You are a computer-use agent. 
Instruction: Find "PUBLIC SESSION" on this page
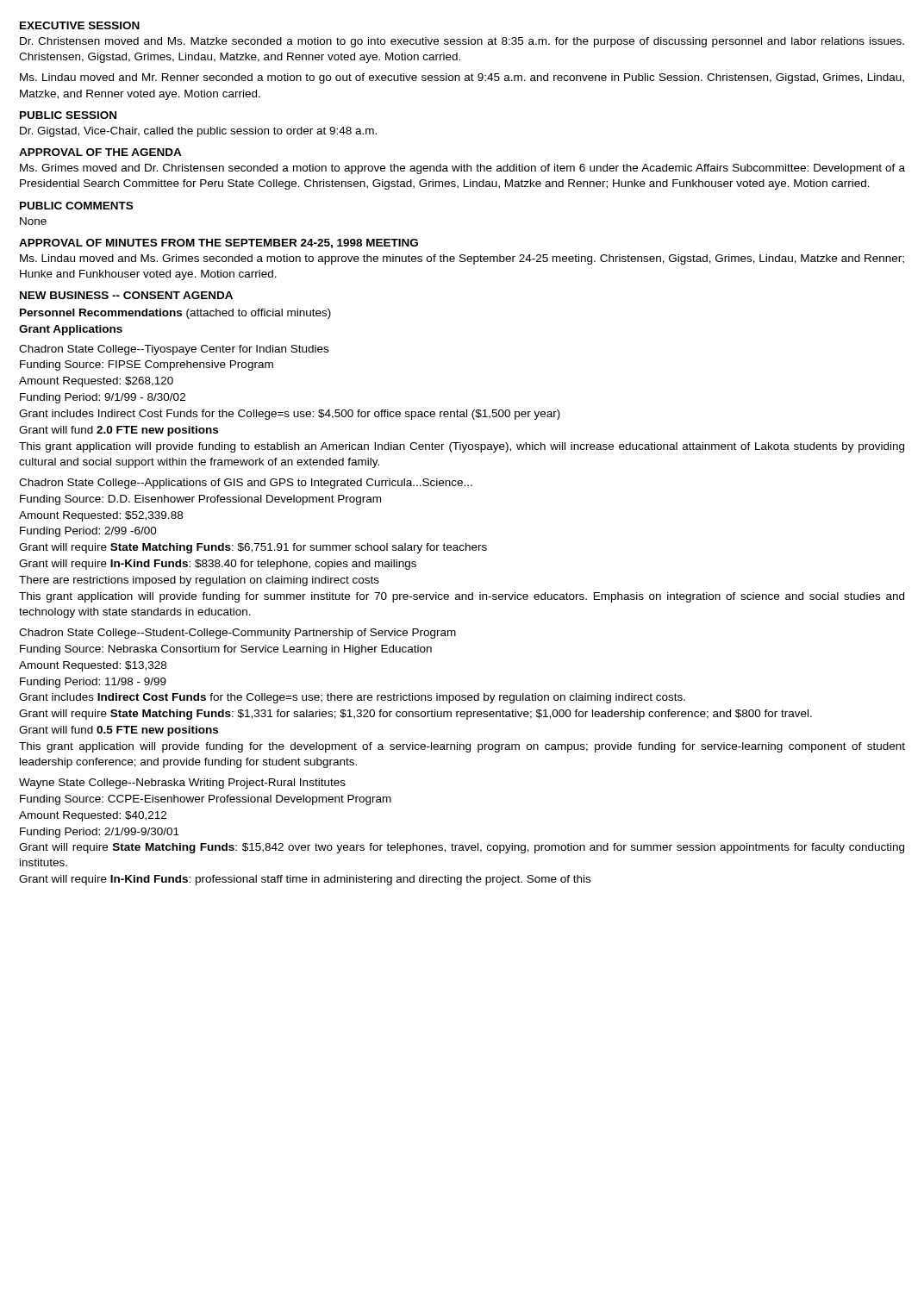pyautogui.click(x=68, y=115)
